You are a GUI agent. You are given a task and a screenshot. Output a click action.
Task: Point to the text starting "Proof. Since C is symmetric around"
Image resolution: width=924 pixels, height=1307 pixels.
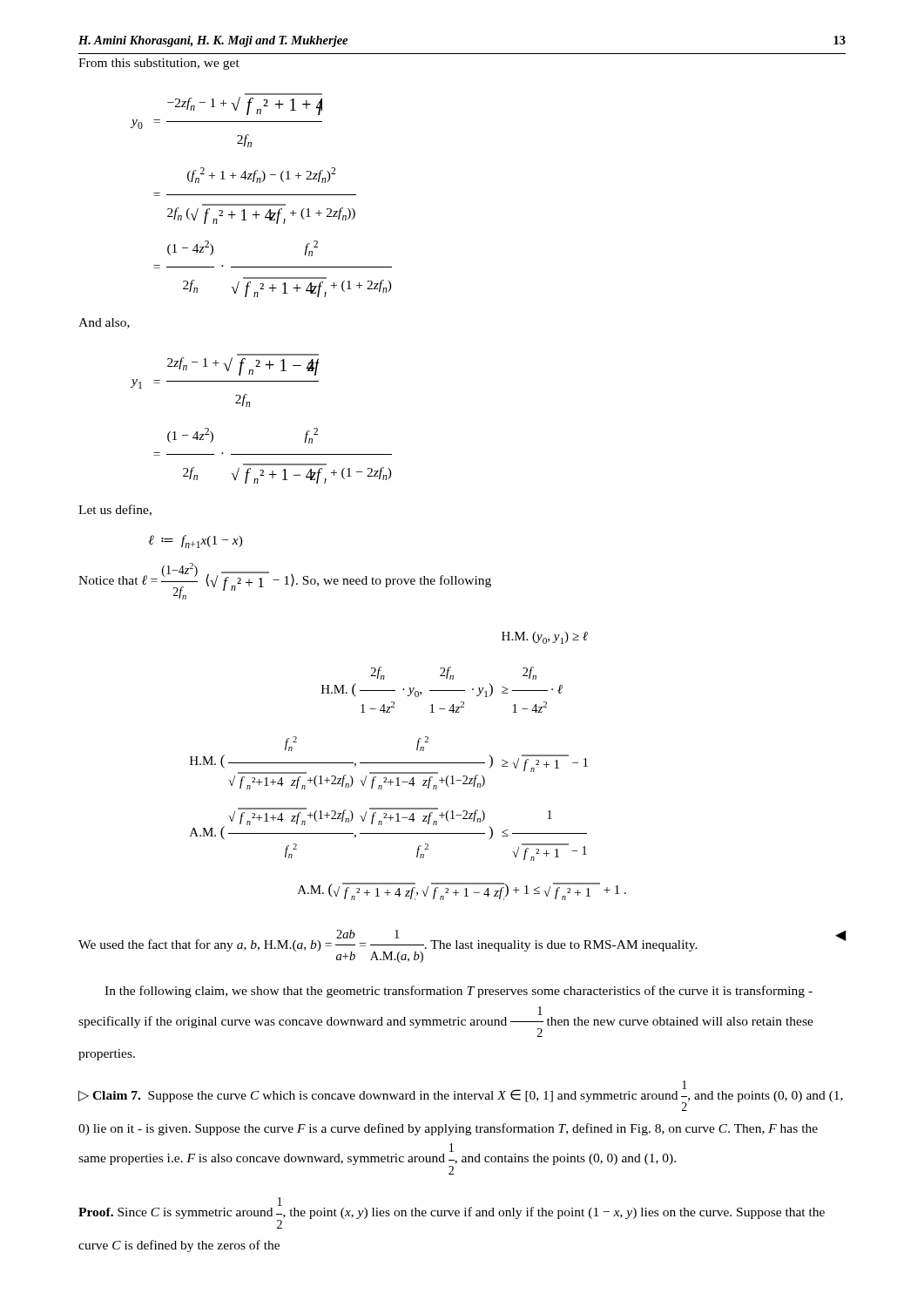click(452, 1223)
